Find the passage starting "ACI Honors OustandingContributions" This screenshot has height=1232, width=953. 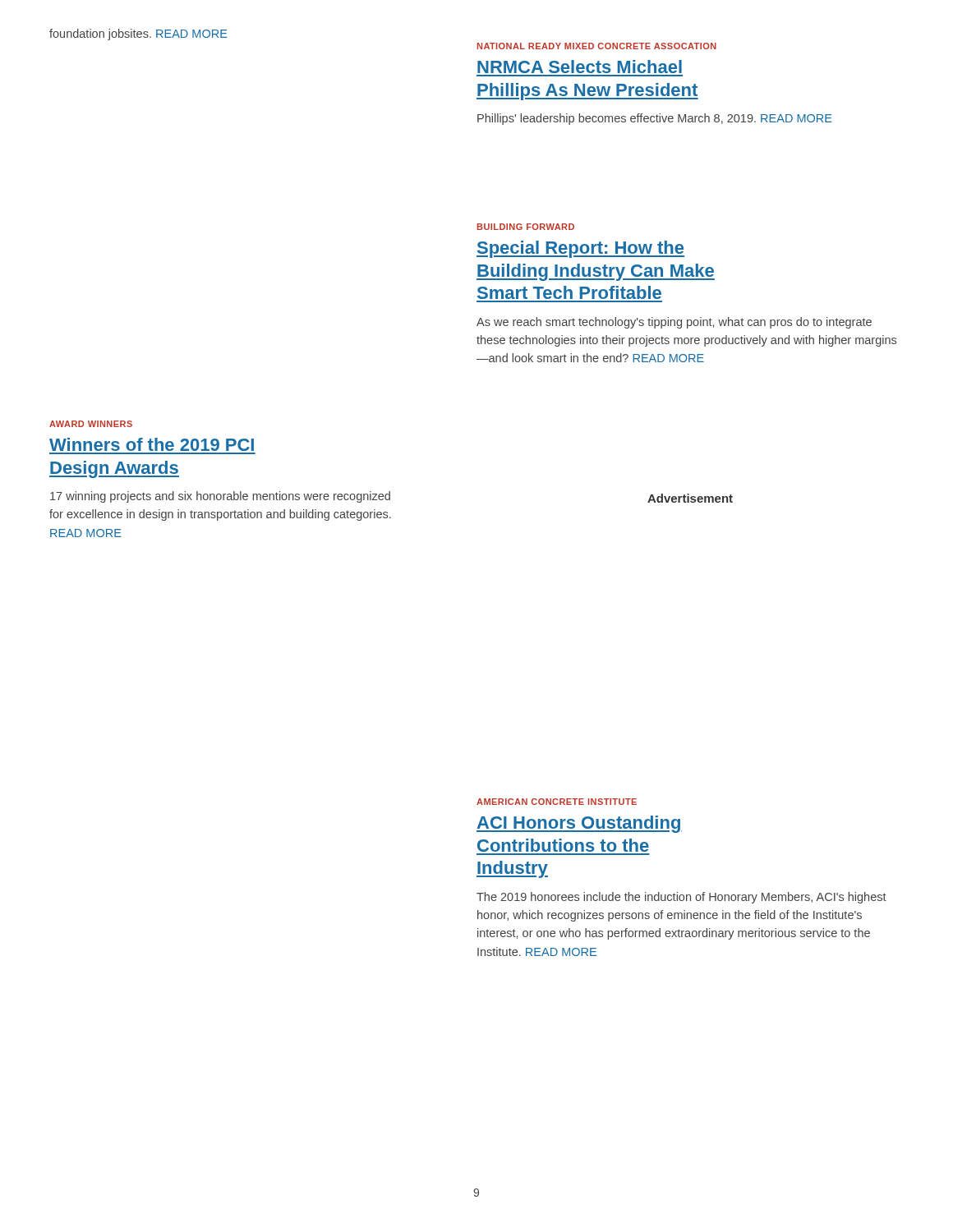point(579,824)
